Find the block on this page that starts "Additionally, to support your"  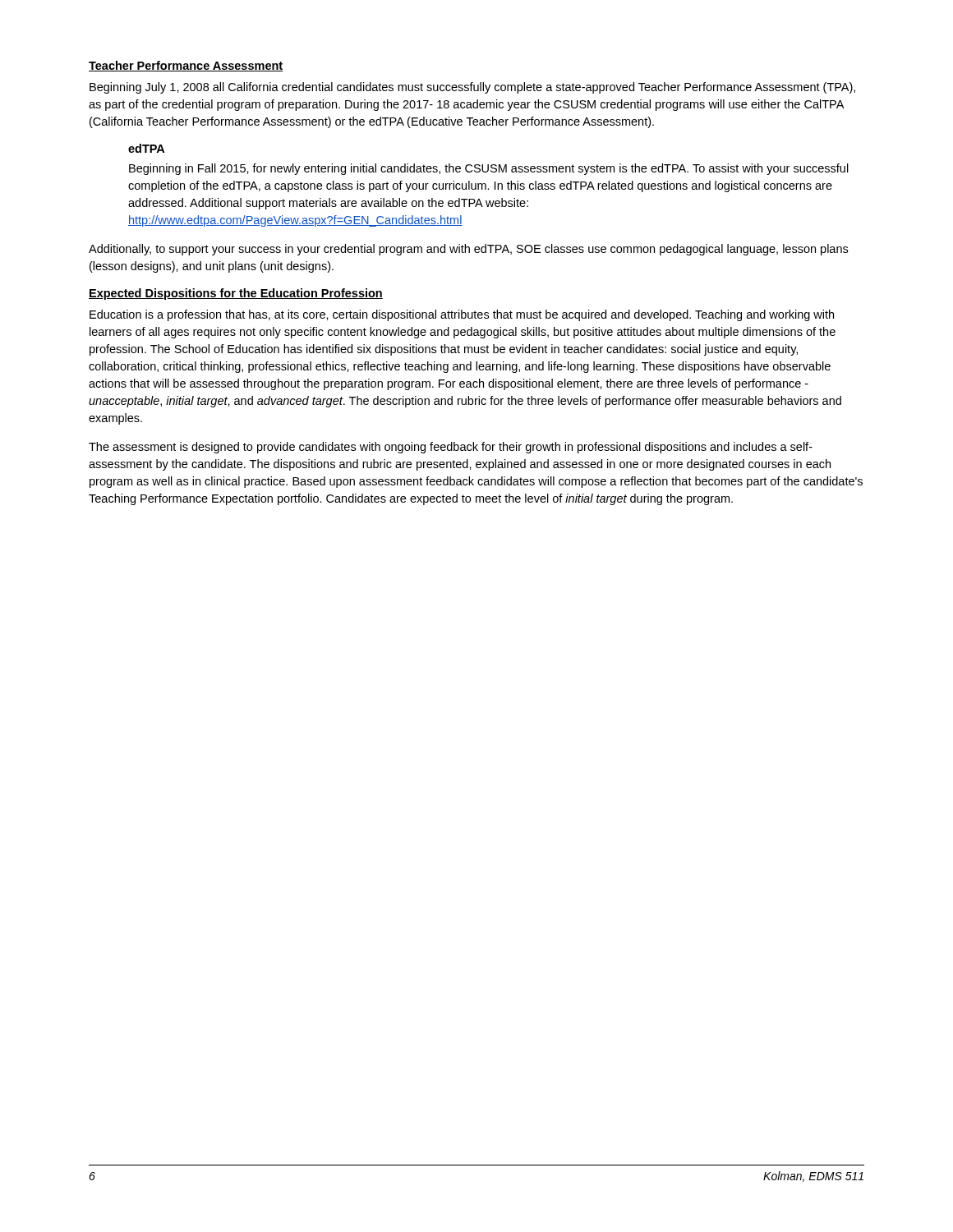click(469, 258)
